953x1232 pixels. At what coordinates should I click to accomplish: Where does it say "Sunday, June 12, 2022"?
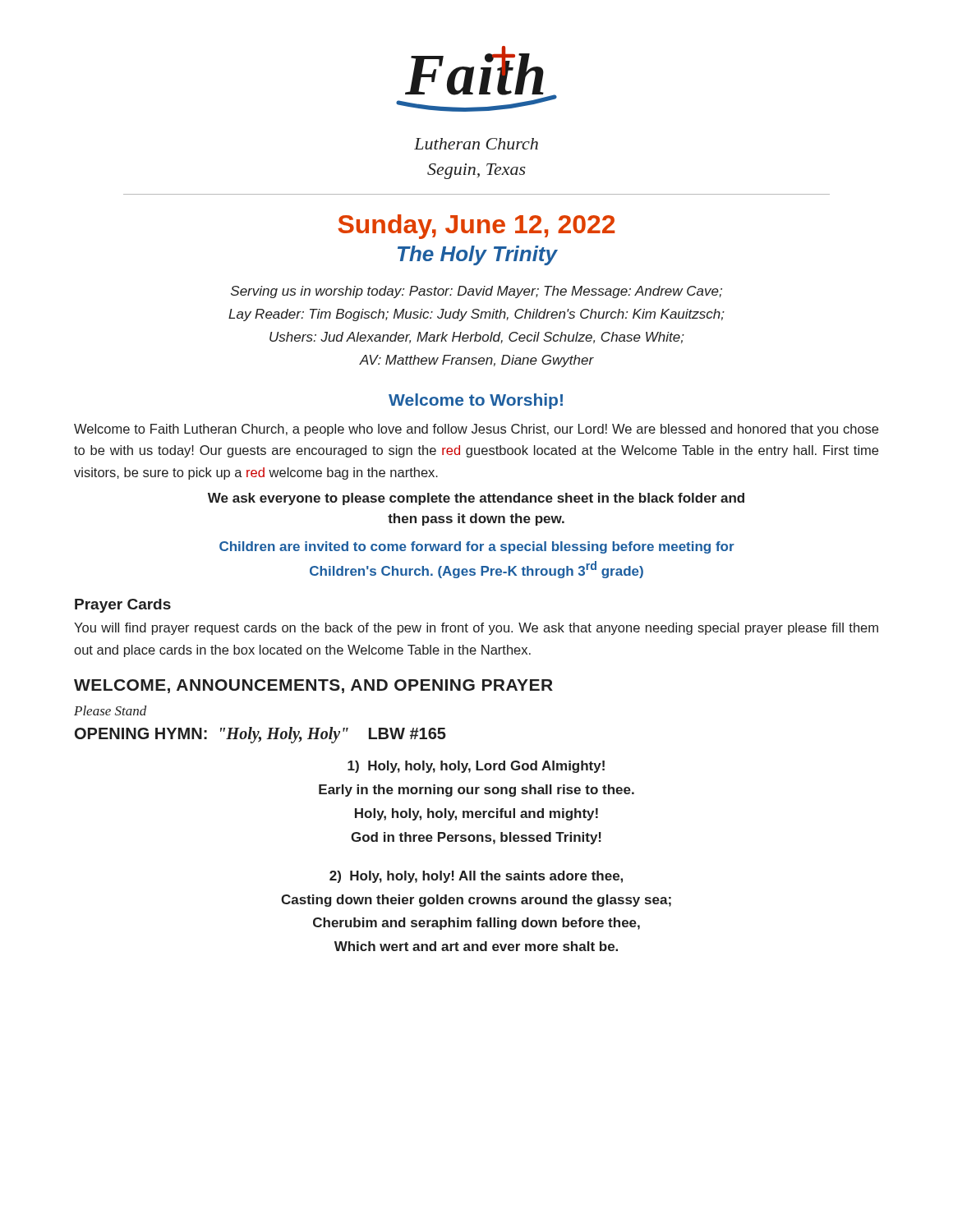(476, 224)
